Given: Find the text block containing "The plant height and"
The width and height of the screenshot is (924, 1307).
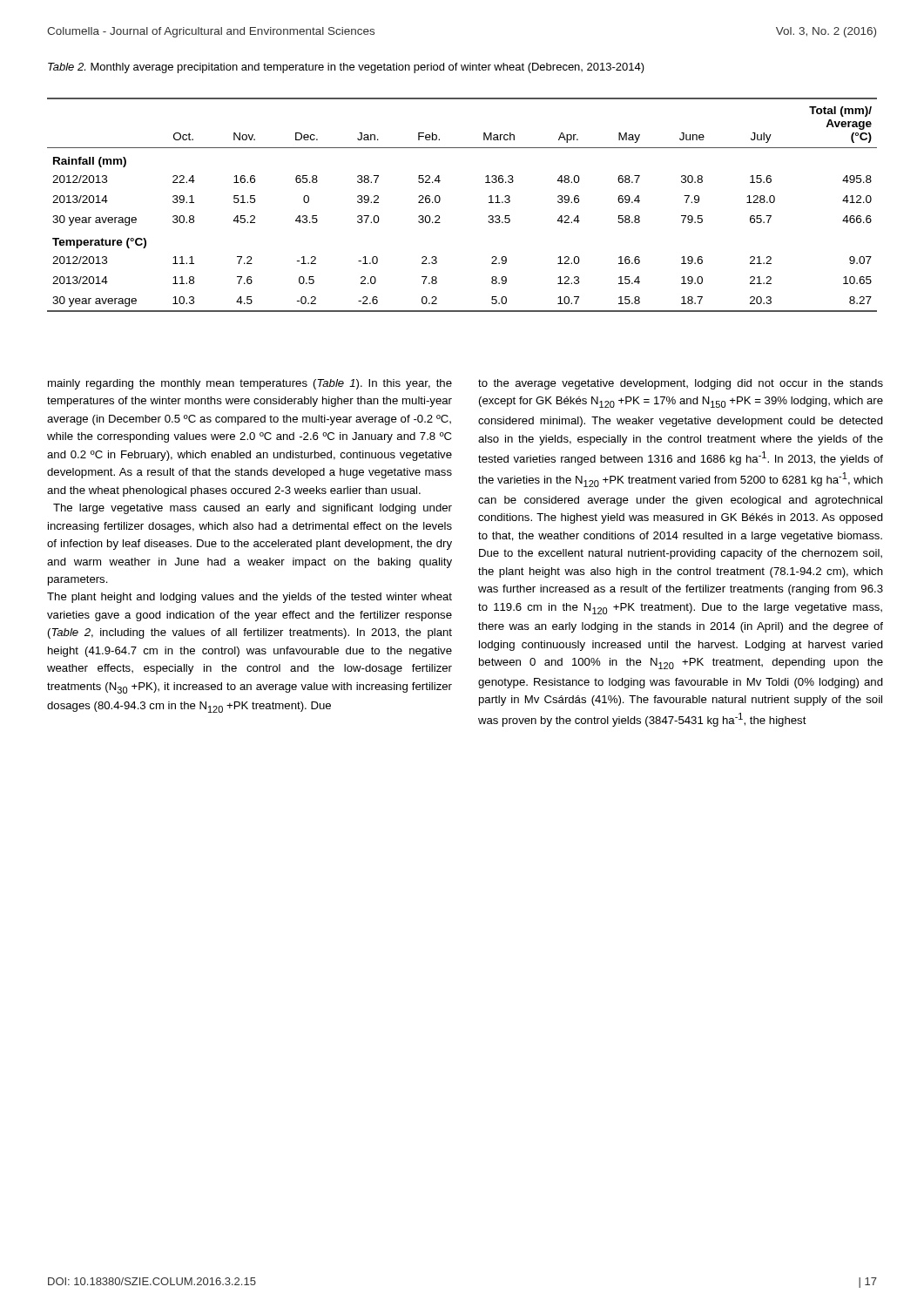Looking at the screenshot, I should [250, 653].
